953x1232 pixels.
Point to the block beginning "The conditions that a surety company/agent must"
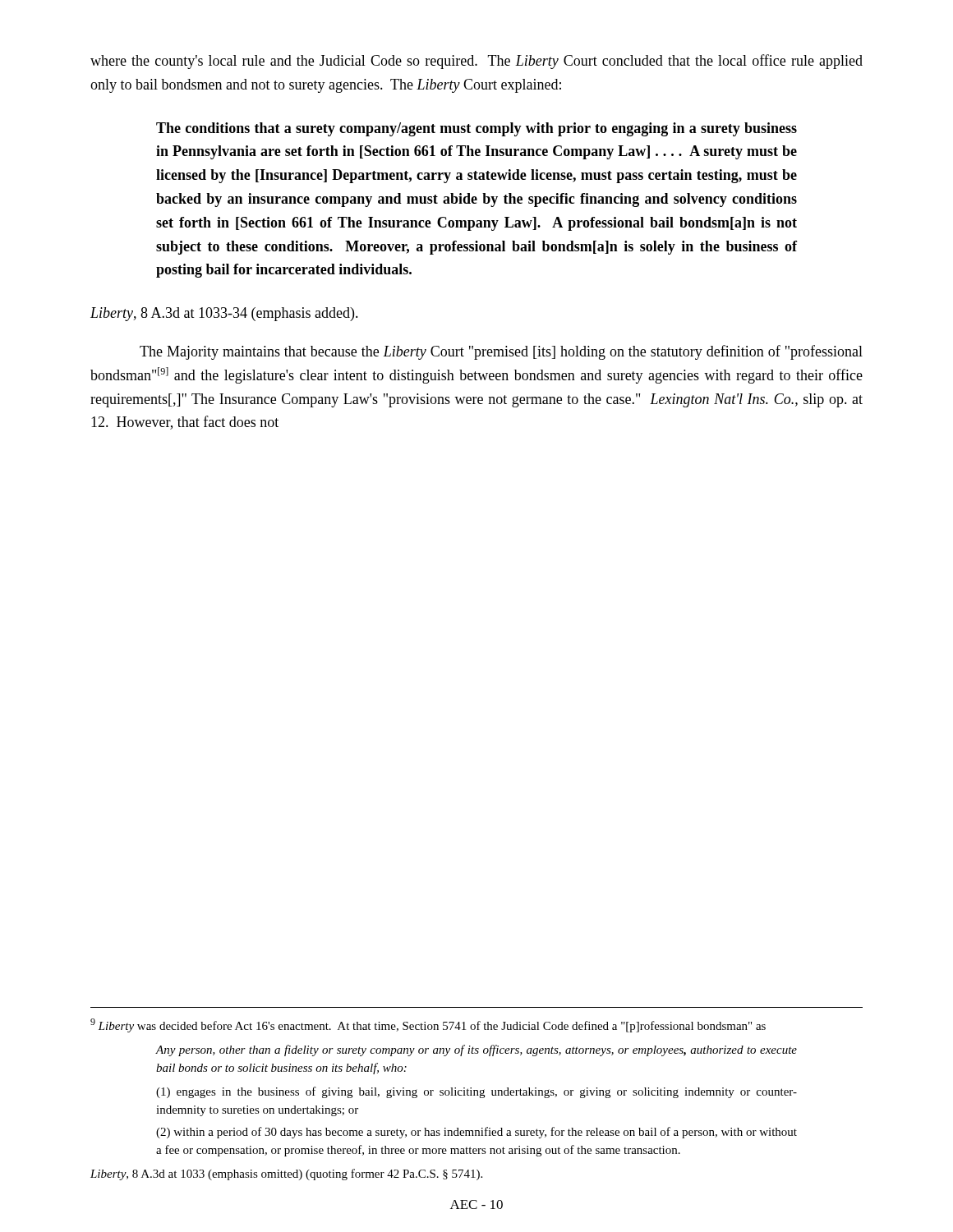click(476, 199)
